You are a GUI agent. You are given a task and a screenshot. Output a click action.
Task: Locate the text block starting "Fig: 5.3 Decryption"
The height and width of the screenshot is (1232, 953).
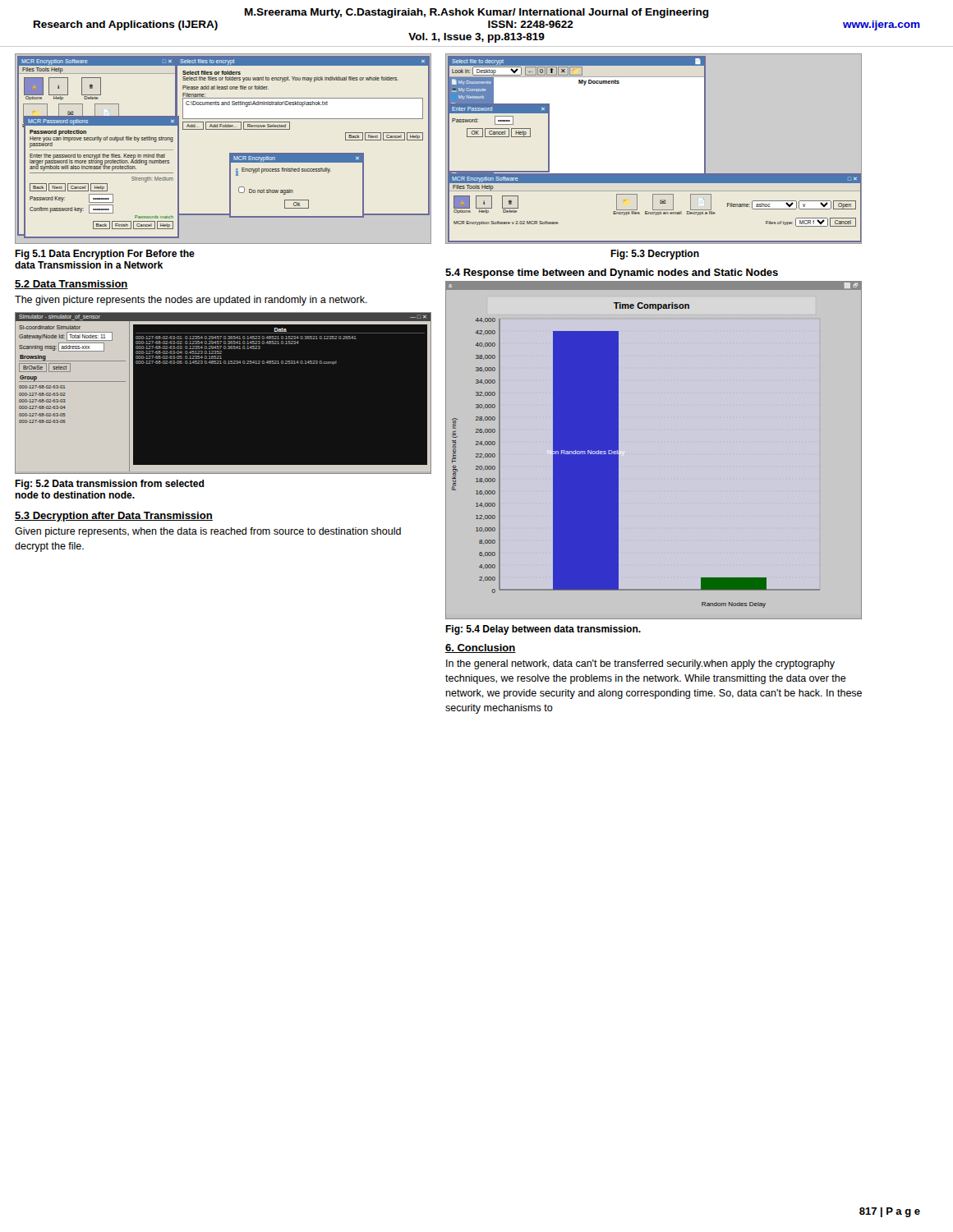click(655, 254)
